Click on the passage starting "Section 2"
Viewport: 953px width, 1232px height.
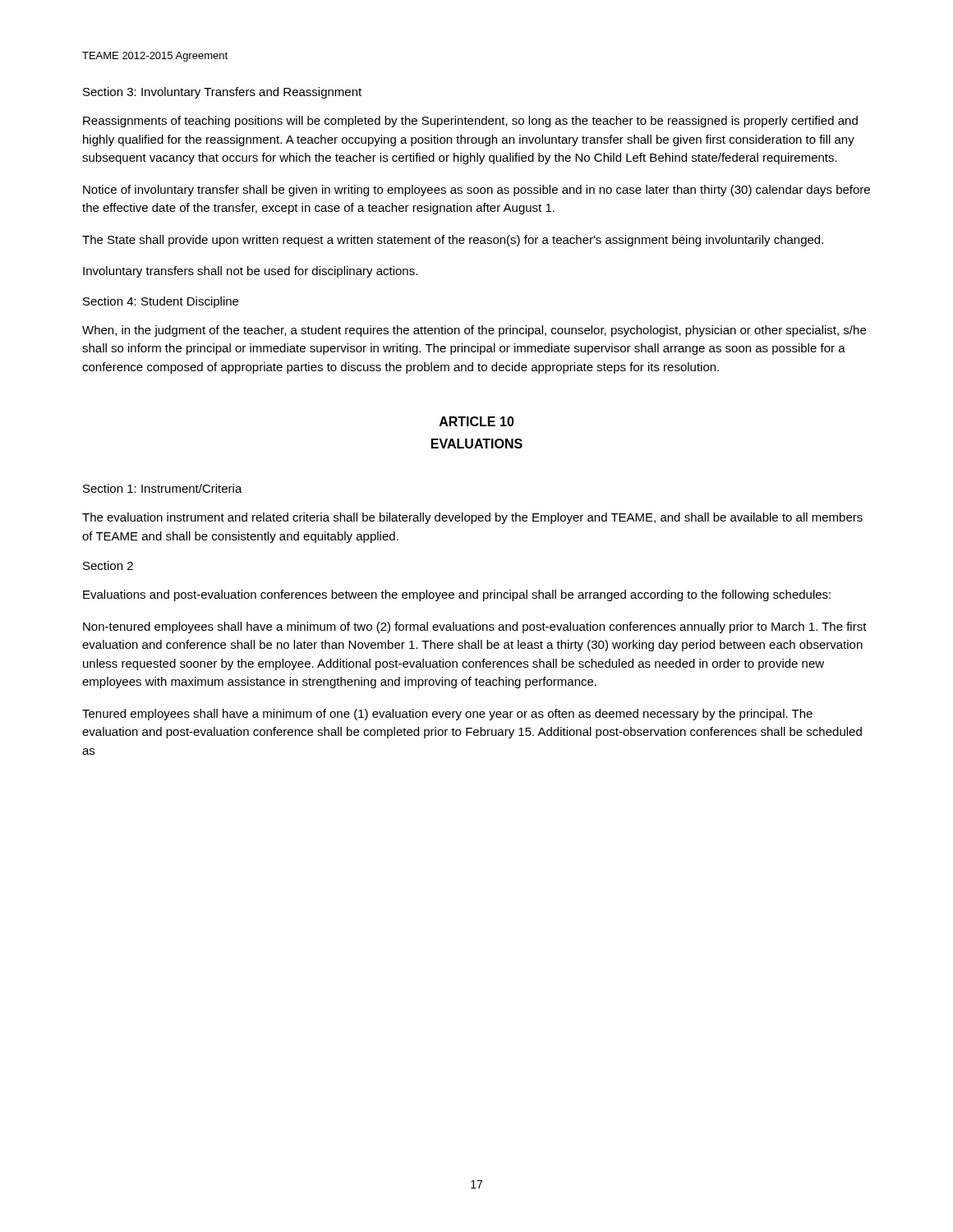[108, 566]
